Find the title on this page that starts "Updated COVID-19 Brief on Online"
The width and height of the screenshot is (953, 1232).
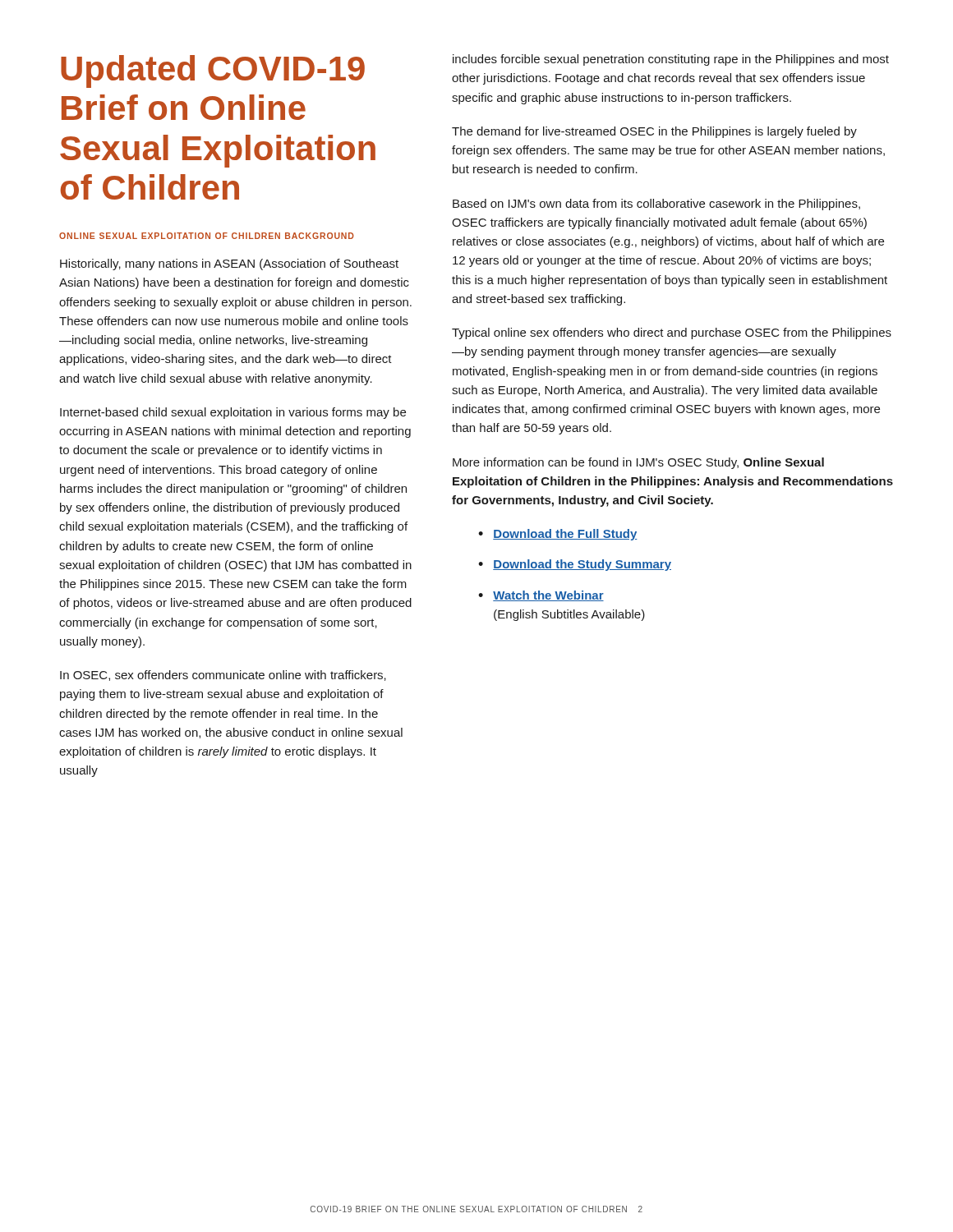pos(236,129)
